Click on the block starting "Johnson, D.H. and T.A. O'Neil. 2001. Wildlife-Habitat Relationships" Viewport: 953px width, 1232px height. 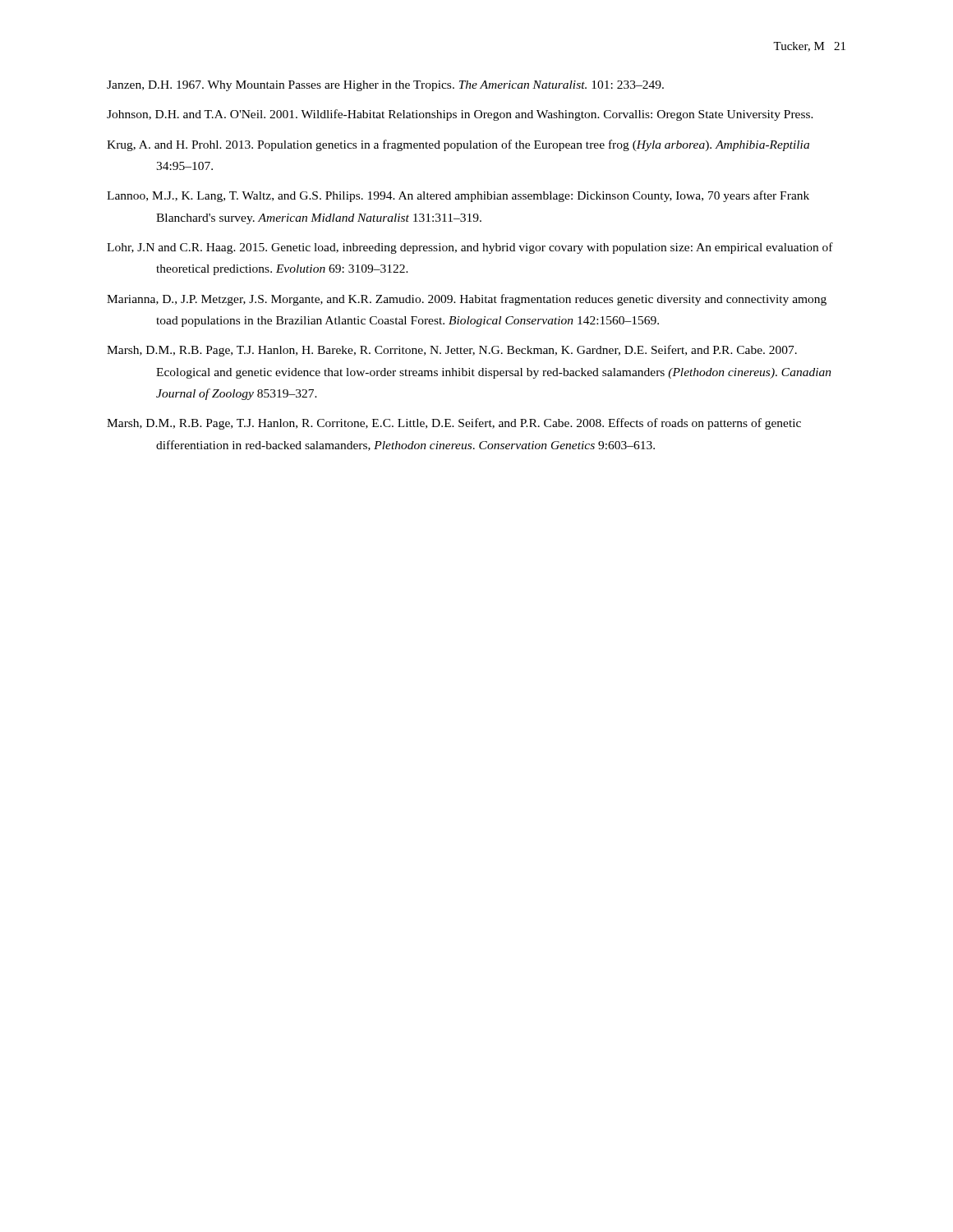tap(460, 114)
